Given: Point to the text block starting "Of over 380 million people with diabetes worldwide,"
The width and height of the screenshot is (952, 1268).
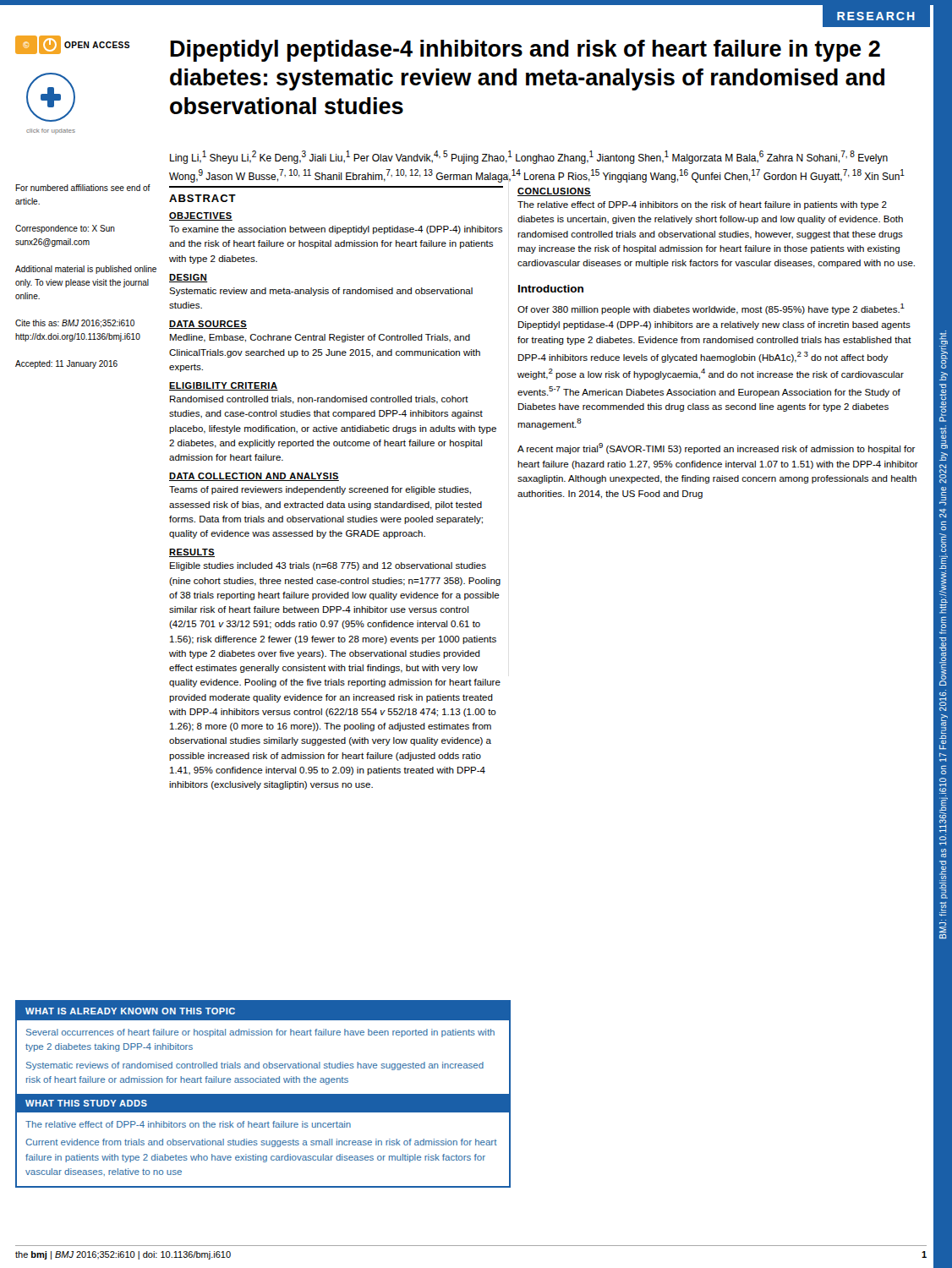Looking at the screenshot, I should (x=714, y=365).
